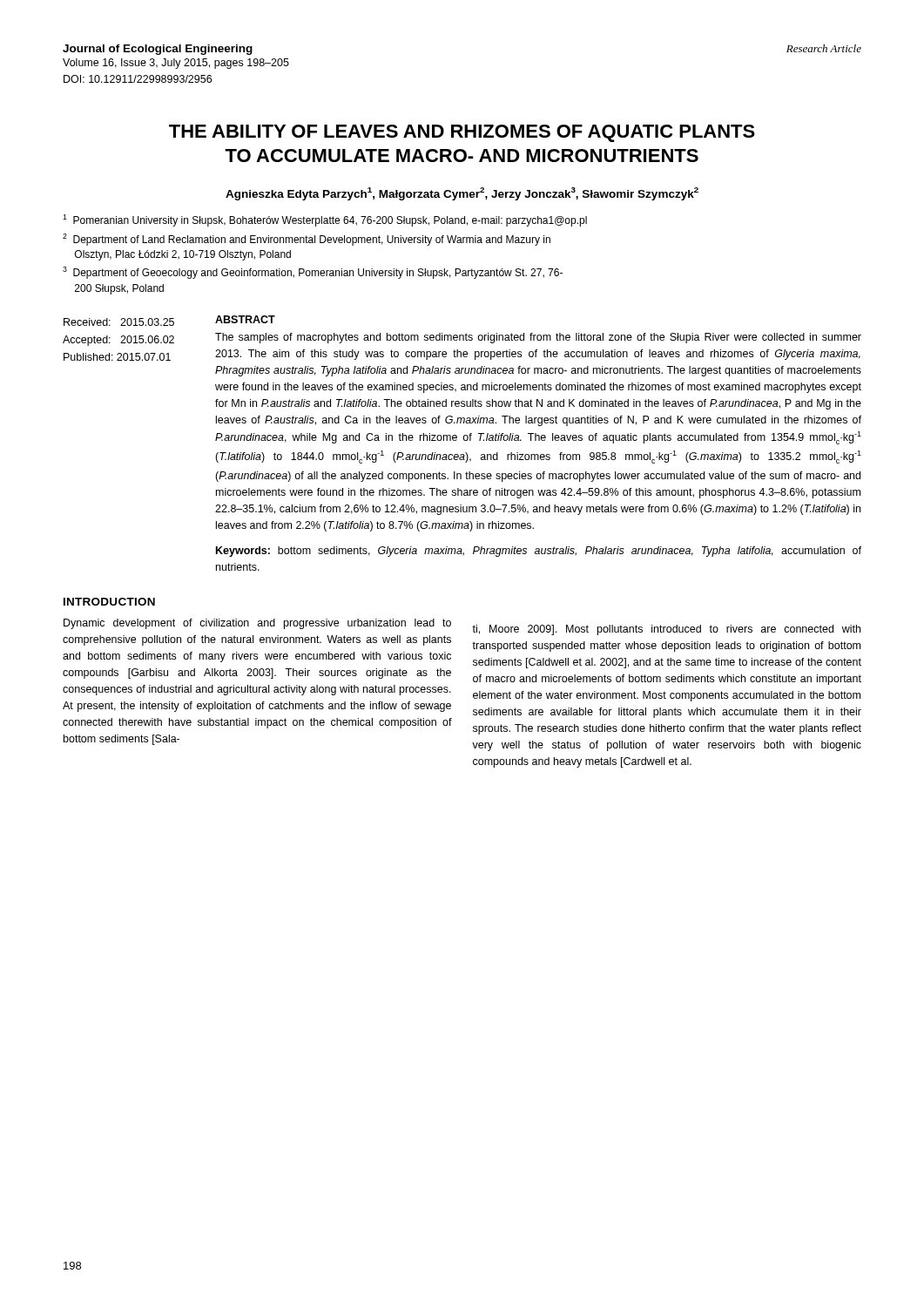The image size is (924, 1307).
Task: Locate the text block containing "ABSTRACT The samples of"
Action: [x=538, y=445]
